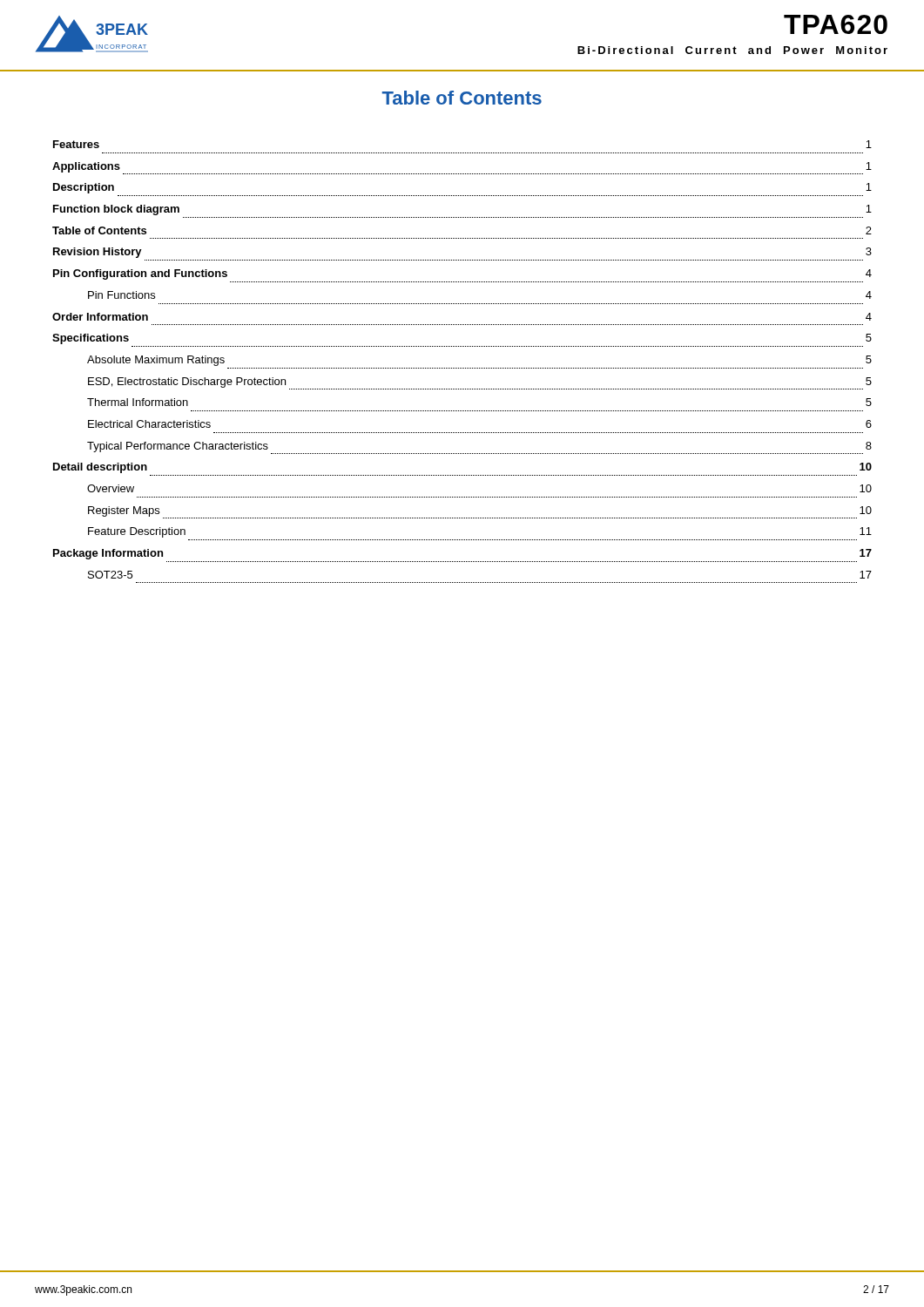924x1307 pixels.
Task: Select the block starting "Package Information 17"
Action: [462, 554]
